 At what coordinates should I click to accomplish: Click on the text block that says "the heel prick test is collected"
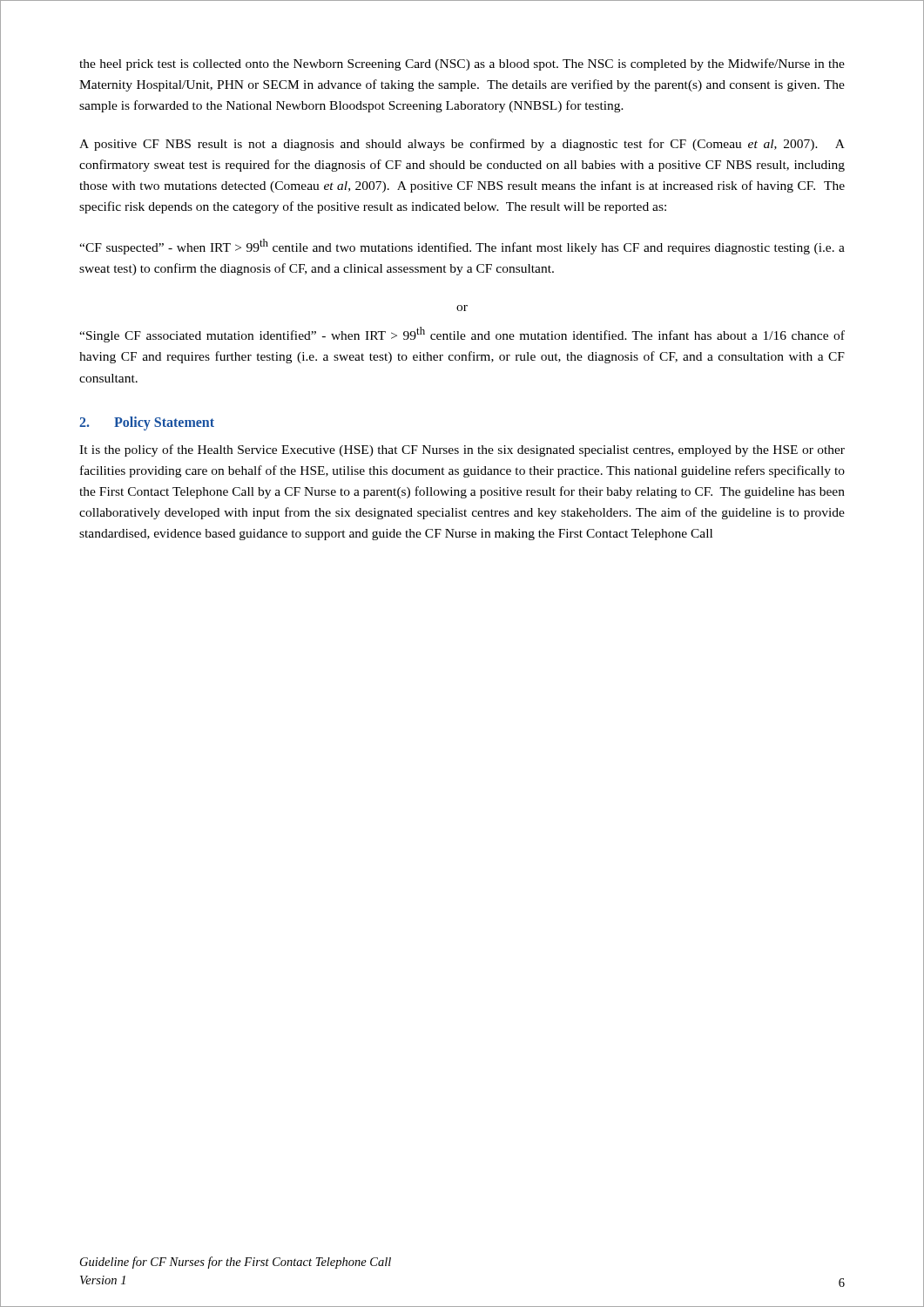pyautogui.click(x=462, y=84)
